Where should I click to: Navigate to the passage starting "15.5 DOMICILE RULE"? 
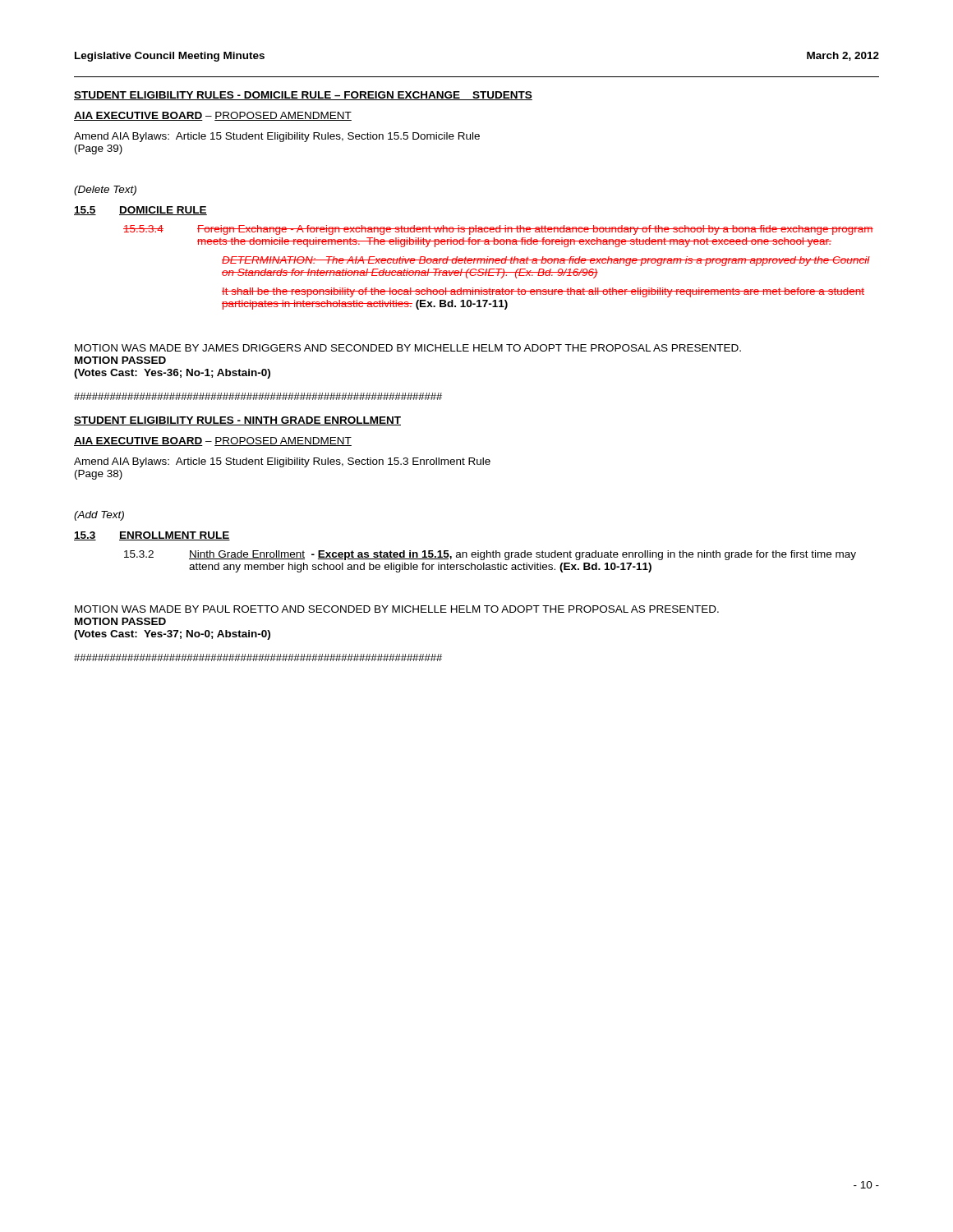pos(140,211)
